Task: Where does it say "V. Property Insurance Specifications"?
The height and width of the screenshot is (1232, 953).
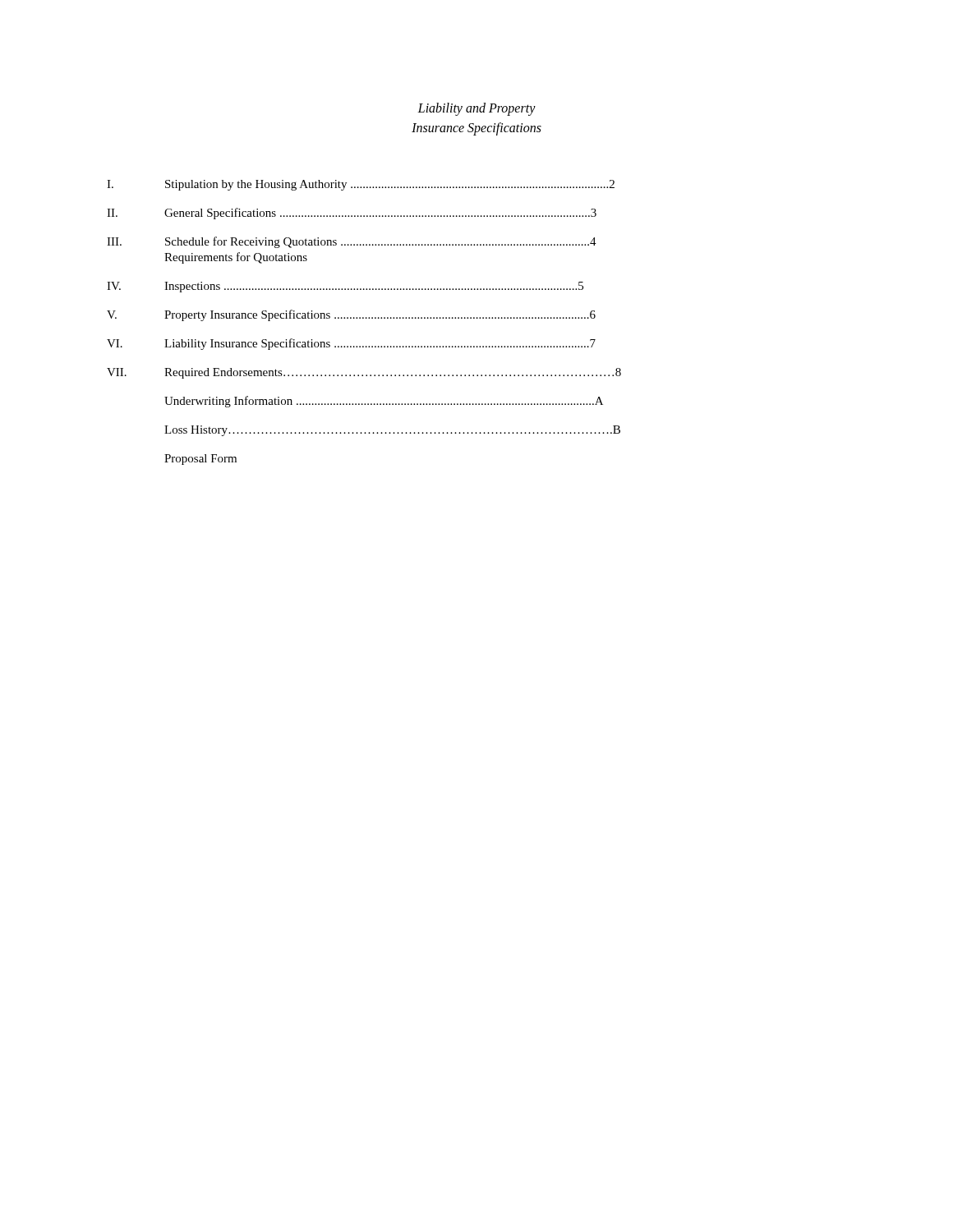Action: point(476,315)
